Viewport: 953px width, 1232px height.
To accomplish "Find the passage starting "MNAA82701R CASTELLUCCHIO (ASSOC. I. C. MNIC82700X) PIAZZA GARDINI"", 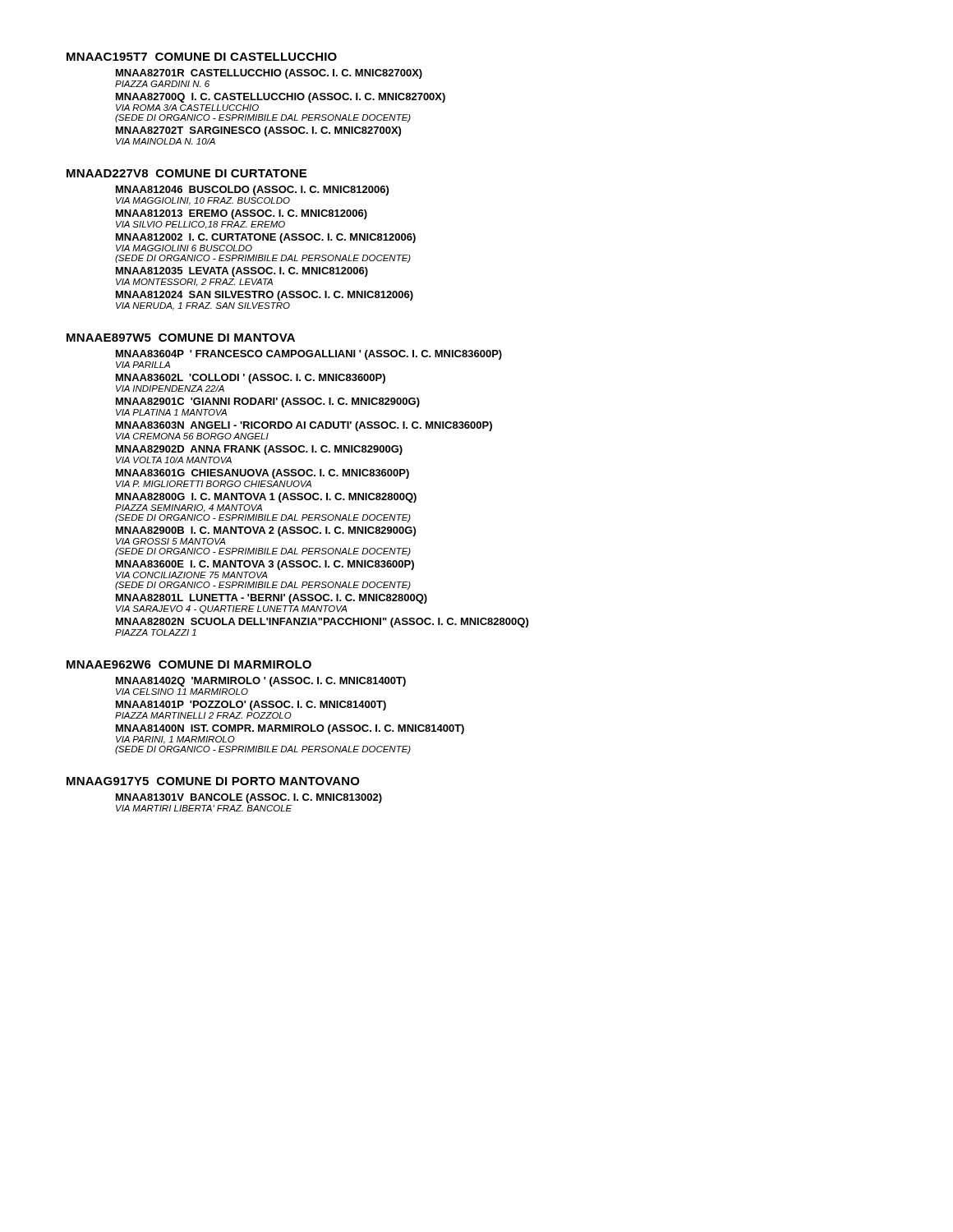I will [x=269, y=74].
